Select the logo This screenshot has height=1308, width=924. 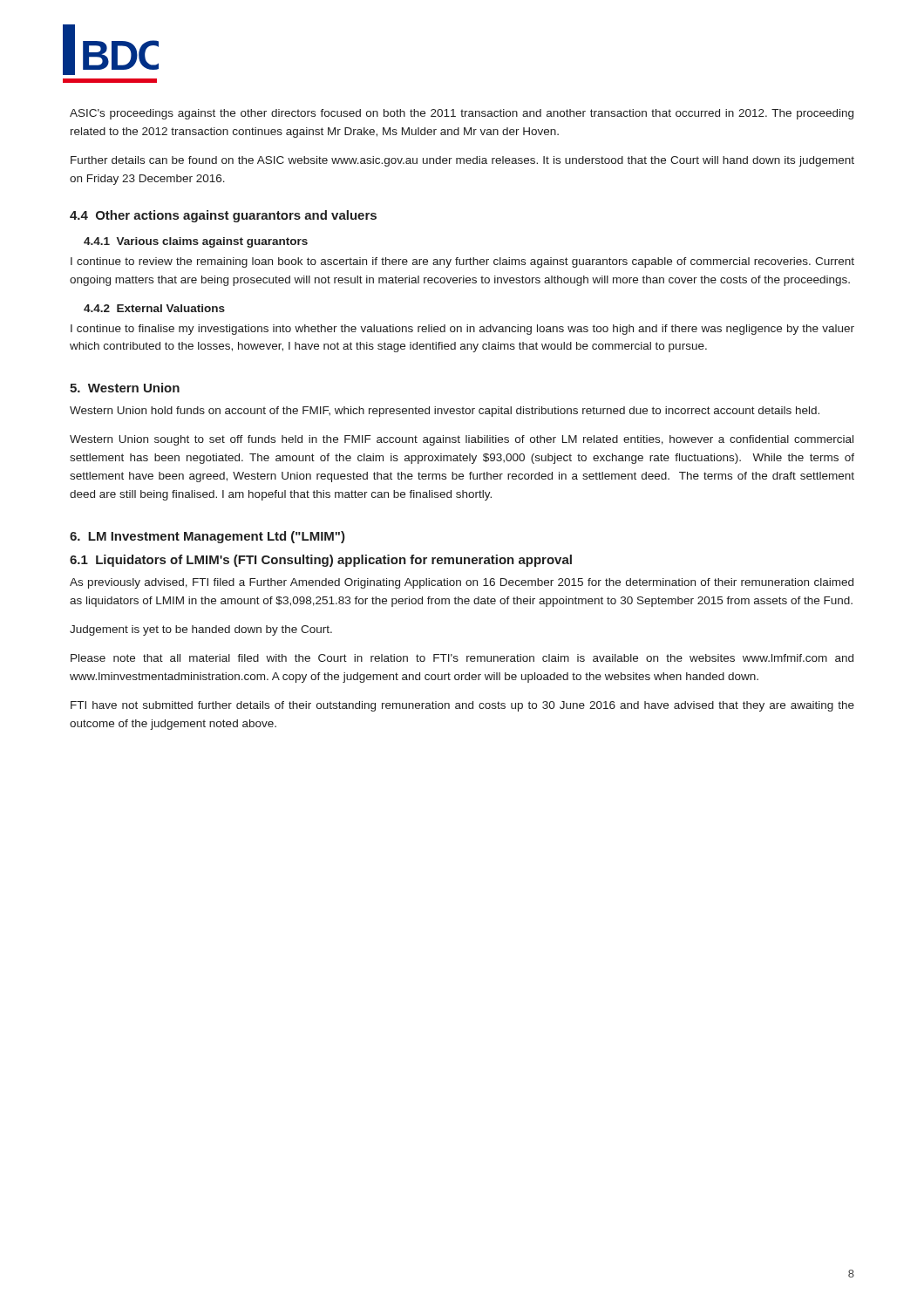point(111,57)
